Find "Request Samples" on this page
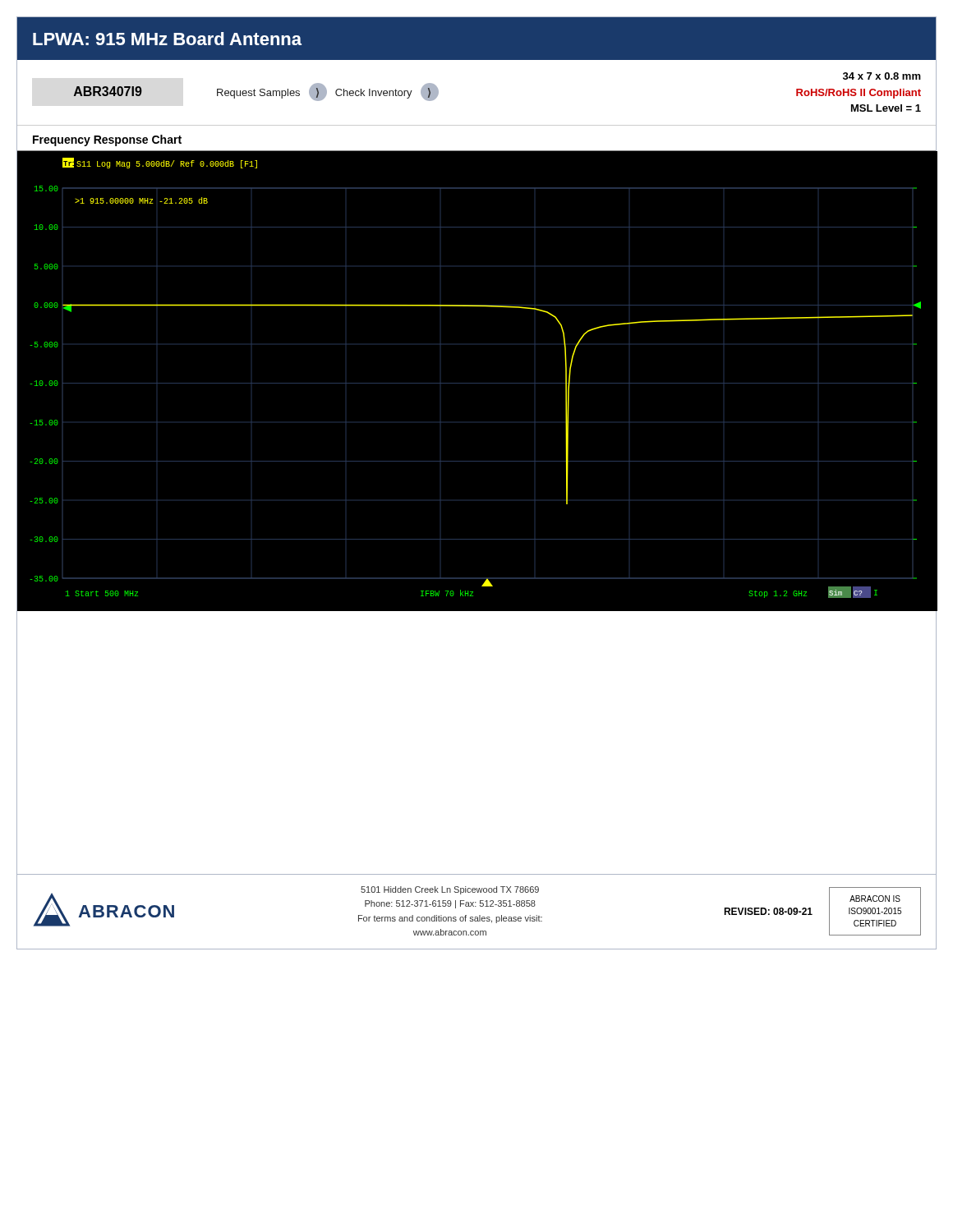Screen dimensions: 1232x953 pyautogui.click(x=258, y=92)
